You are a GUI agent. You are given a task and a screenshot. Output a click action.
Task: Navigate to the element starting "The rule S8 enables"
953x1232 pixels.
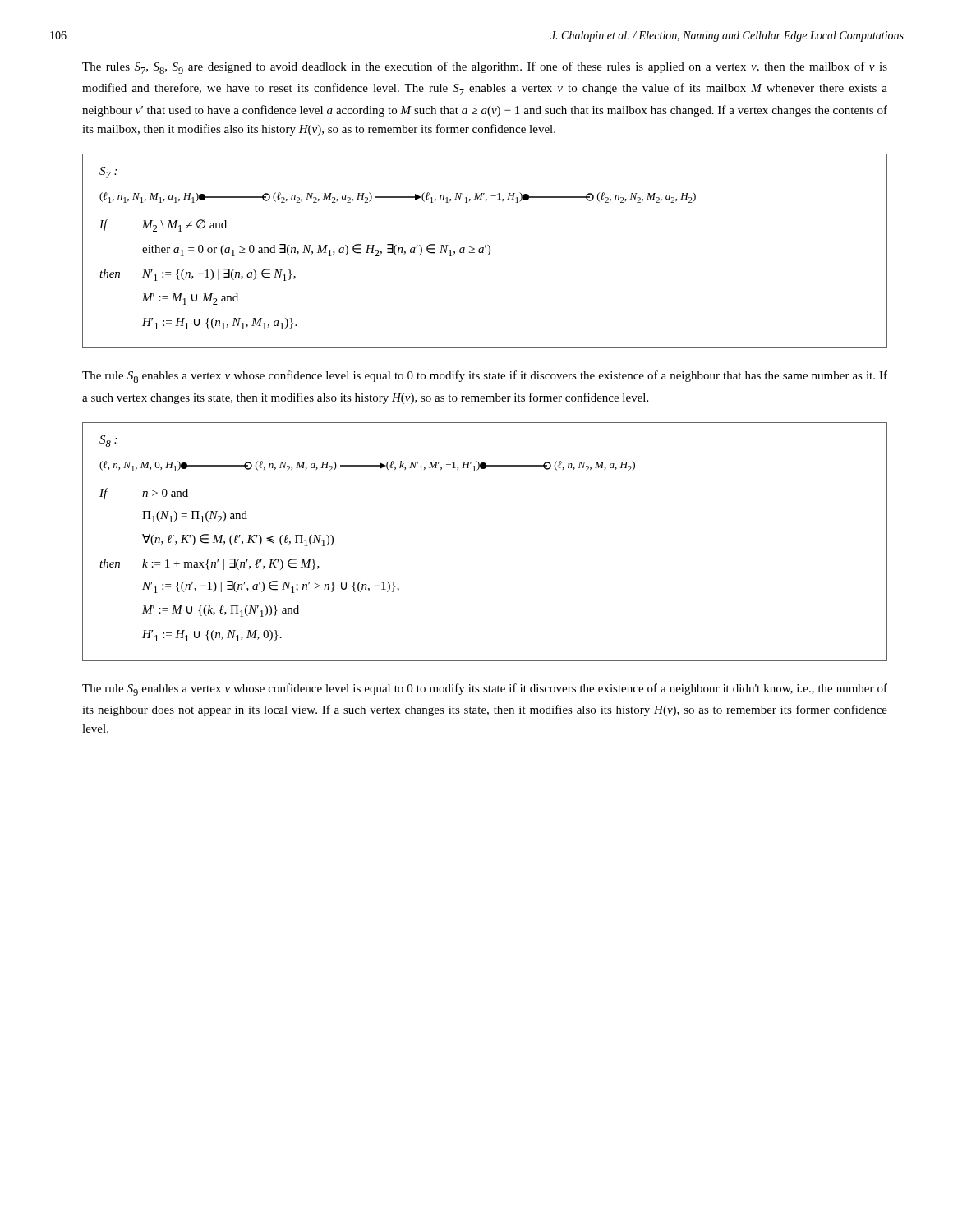pyautogui.click(x=485, y=386)
